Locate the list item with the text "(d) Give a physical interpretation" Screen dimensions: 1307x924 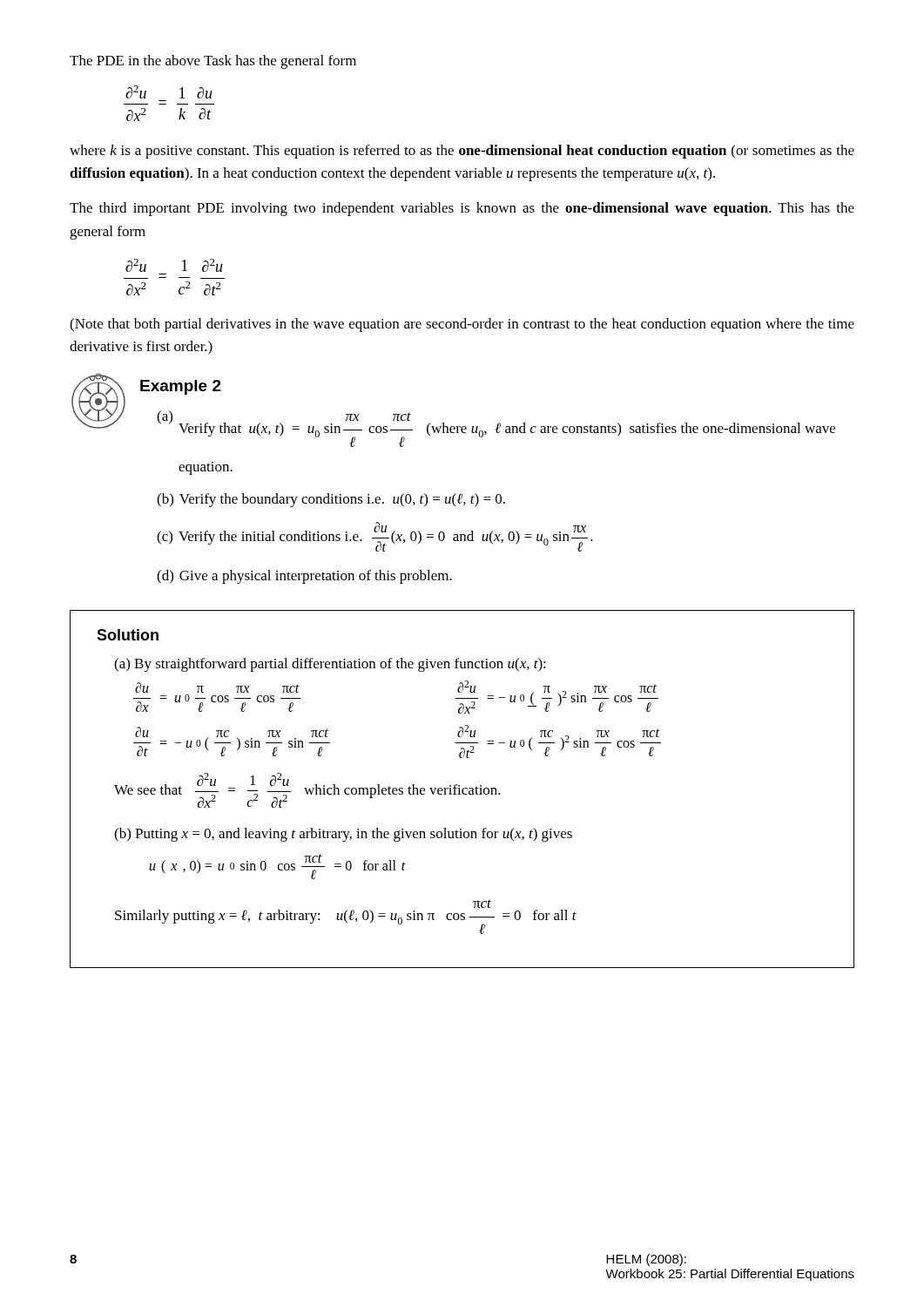coord(305,576)
